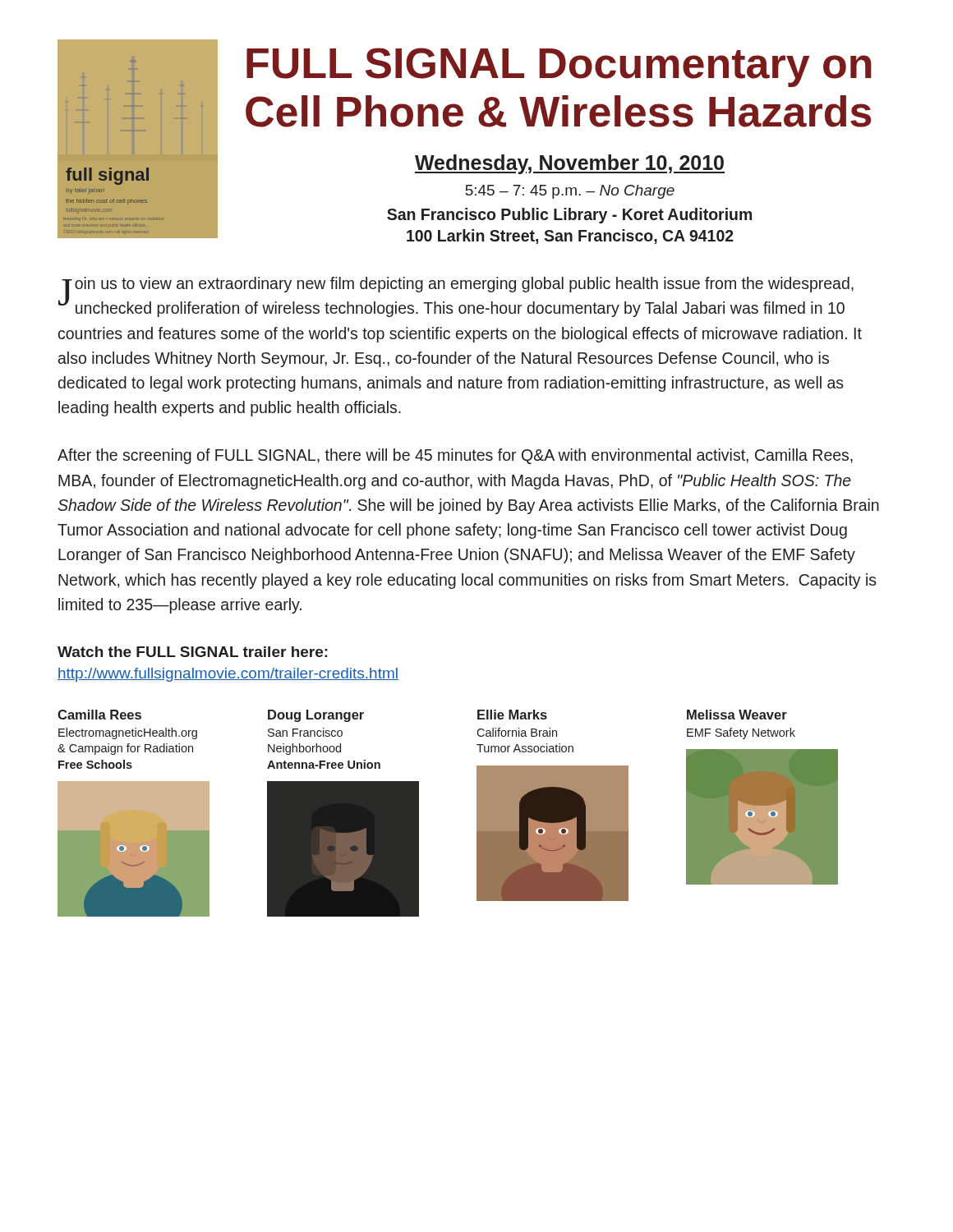Select the element starting "Ellie Marks California BrainTumor Association"
The image size is (953, 1232).
tap(525, 732)
